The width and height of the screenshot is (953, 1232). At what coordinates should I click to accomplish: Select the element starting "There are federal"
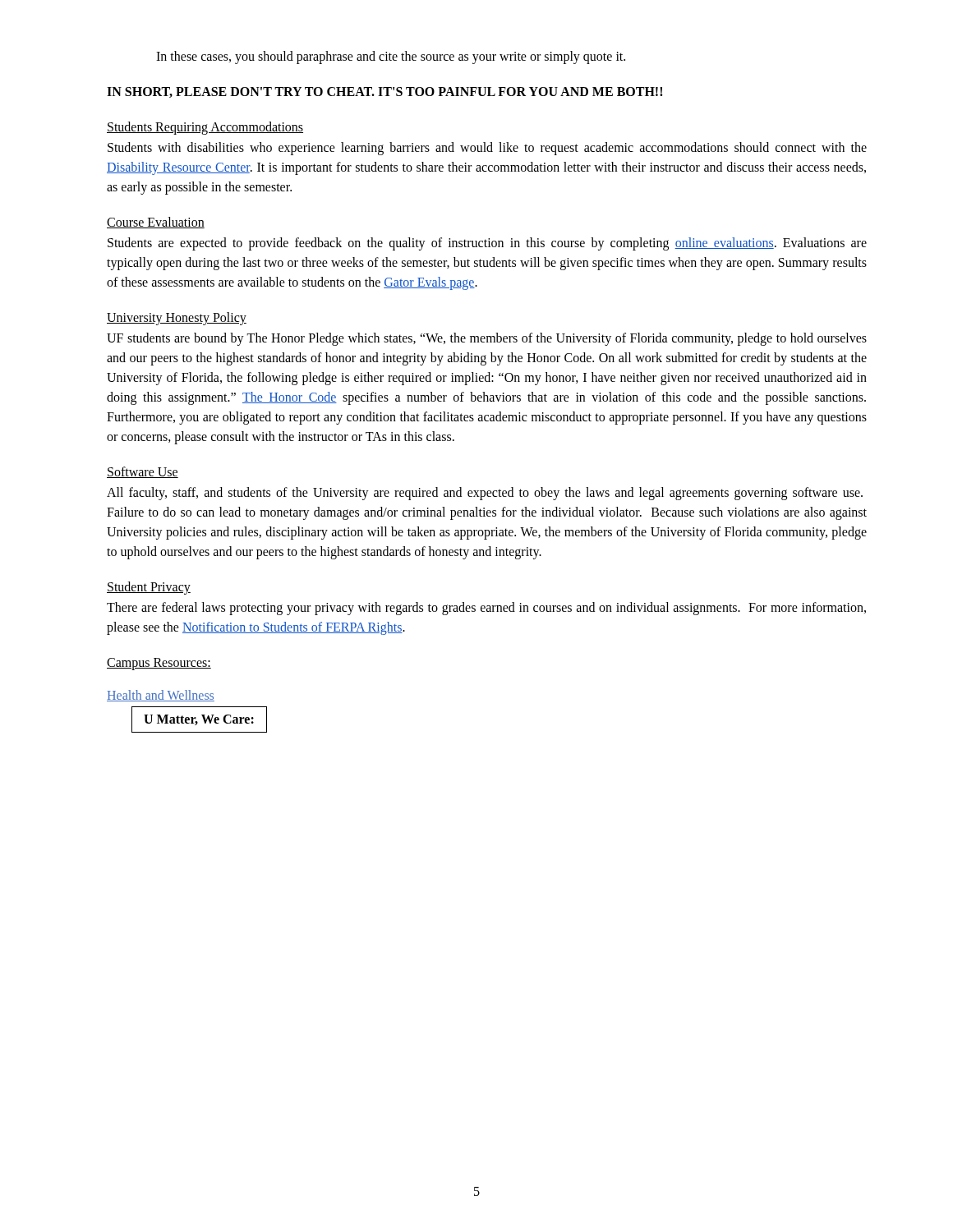tap(487, 617)
